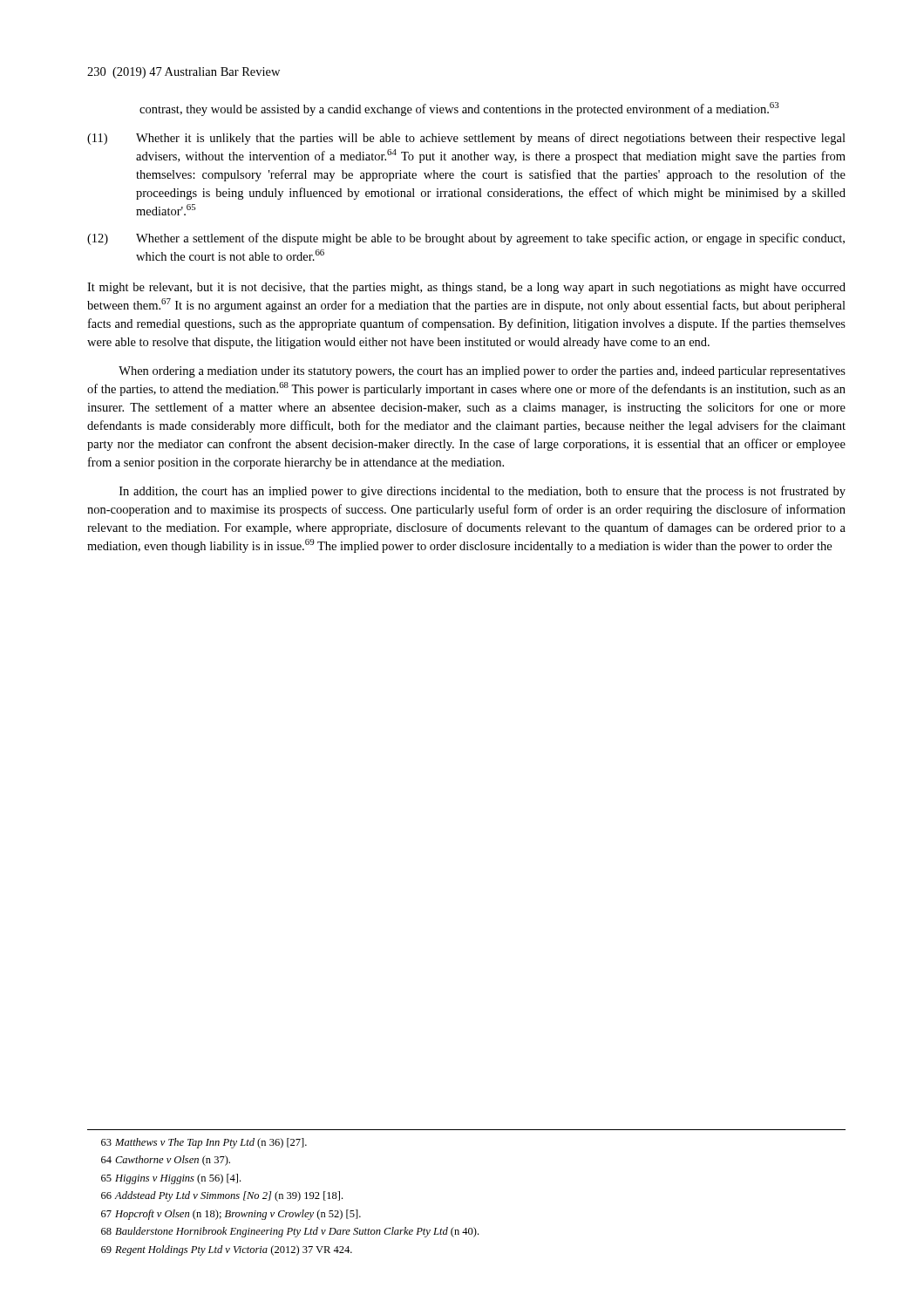924x1308 pixels.
Task: Find the block on this page that starts "In addition, the court"
Action: click(x=466, y=519)
